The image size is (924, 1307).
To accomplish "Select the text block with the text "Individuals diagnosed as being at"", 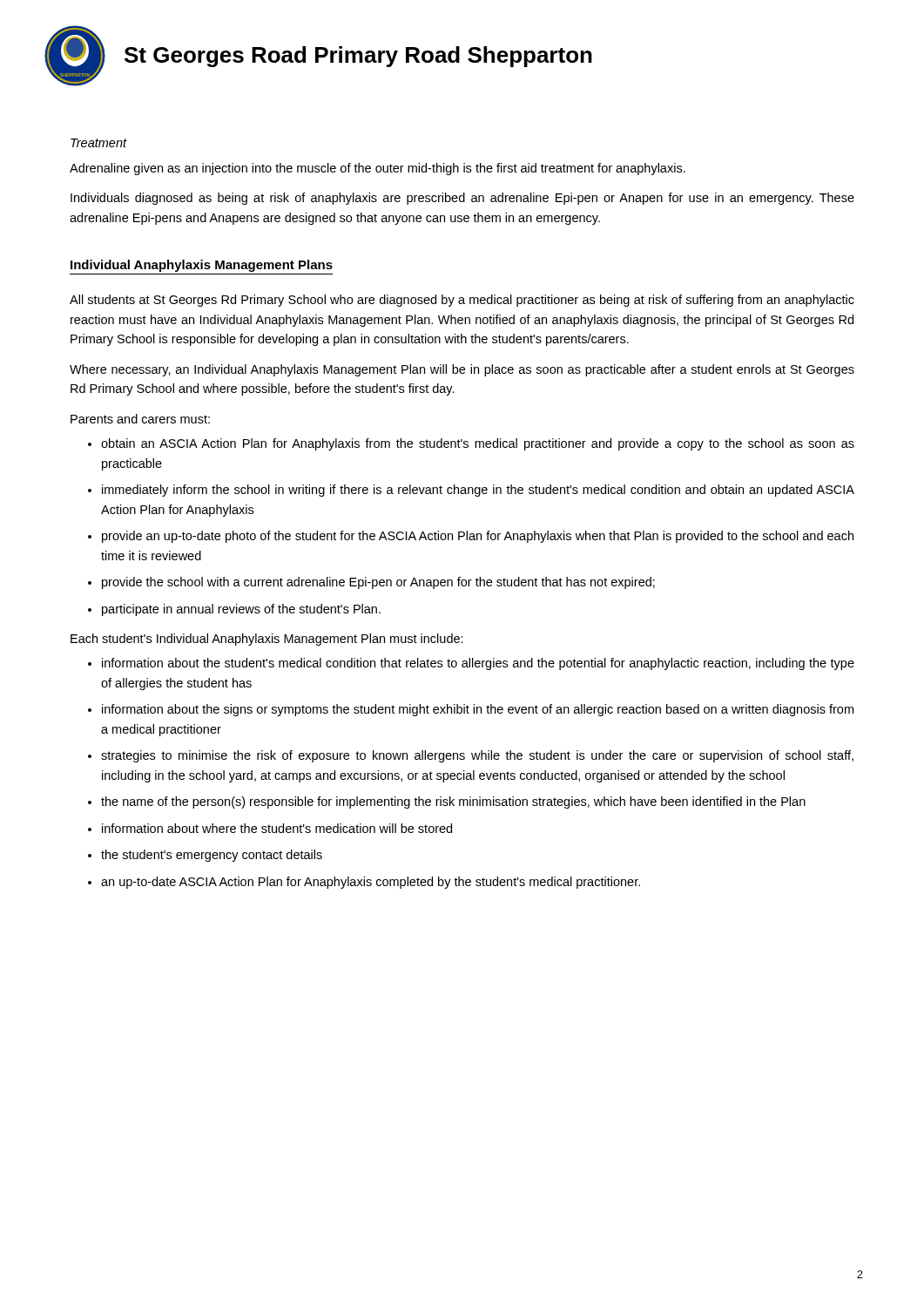I will 462,208.
